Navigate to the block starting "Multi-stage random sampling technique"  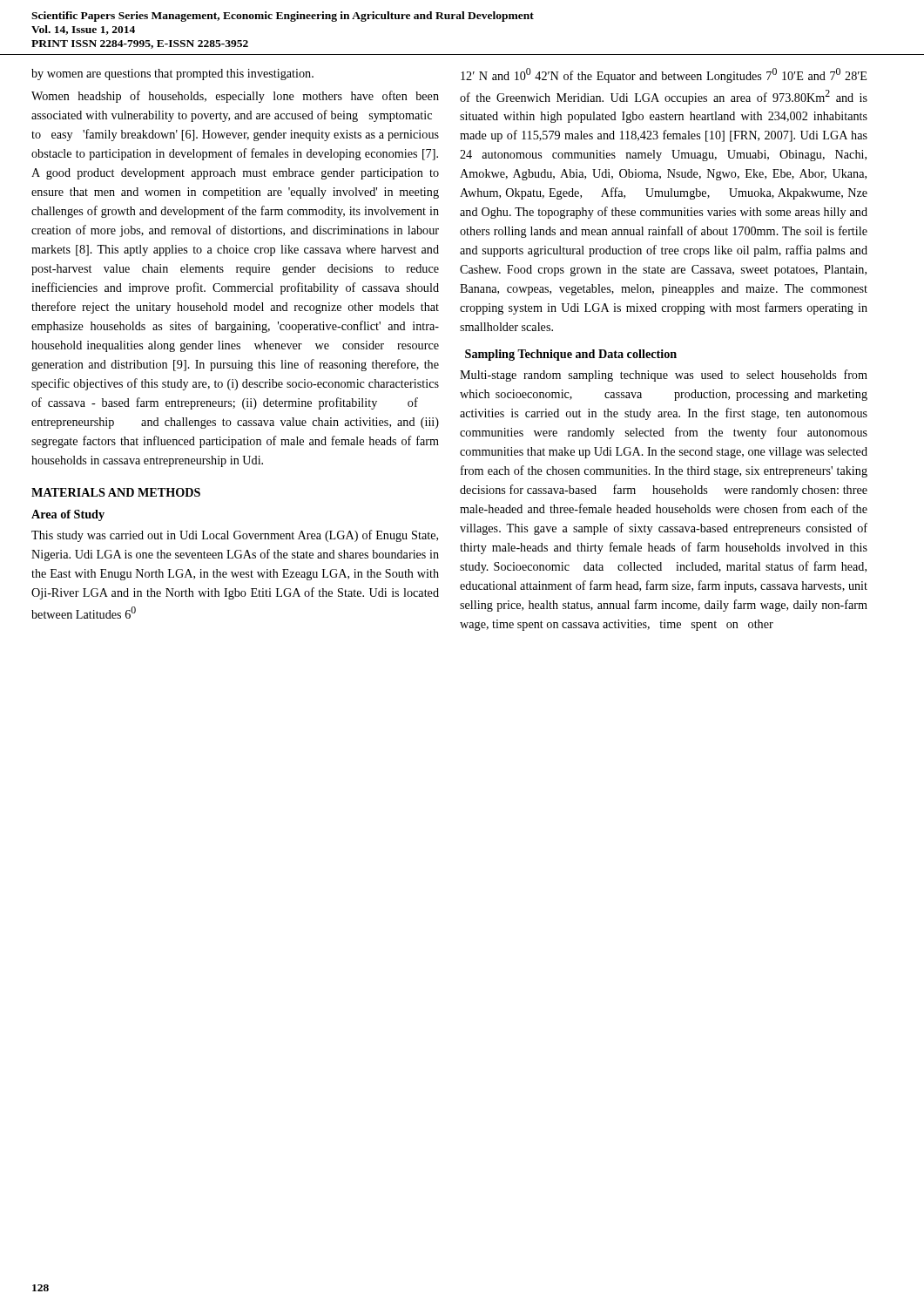[x=664, y=500]
